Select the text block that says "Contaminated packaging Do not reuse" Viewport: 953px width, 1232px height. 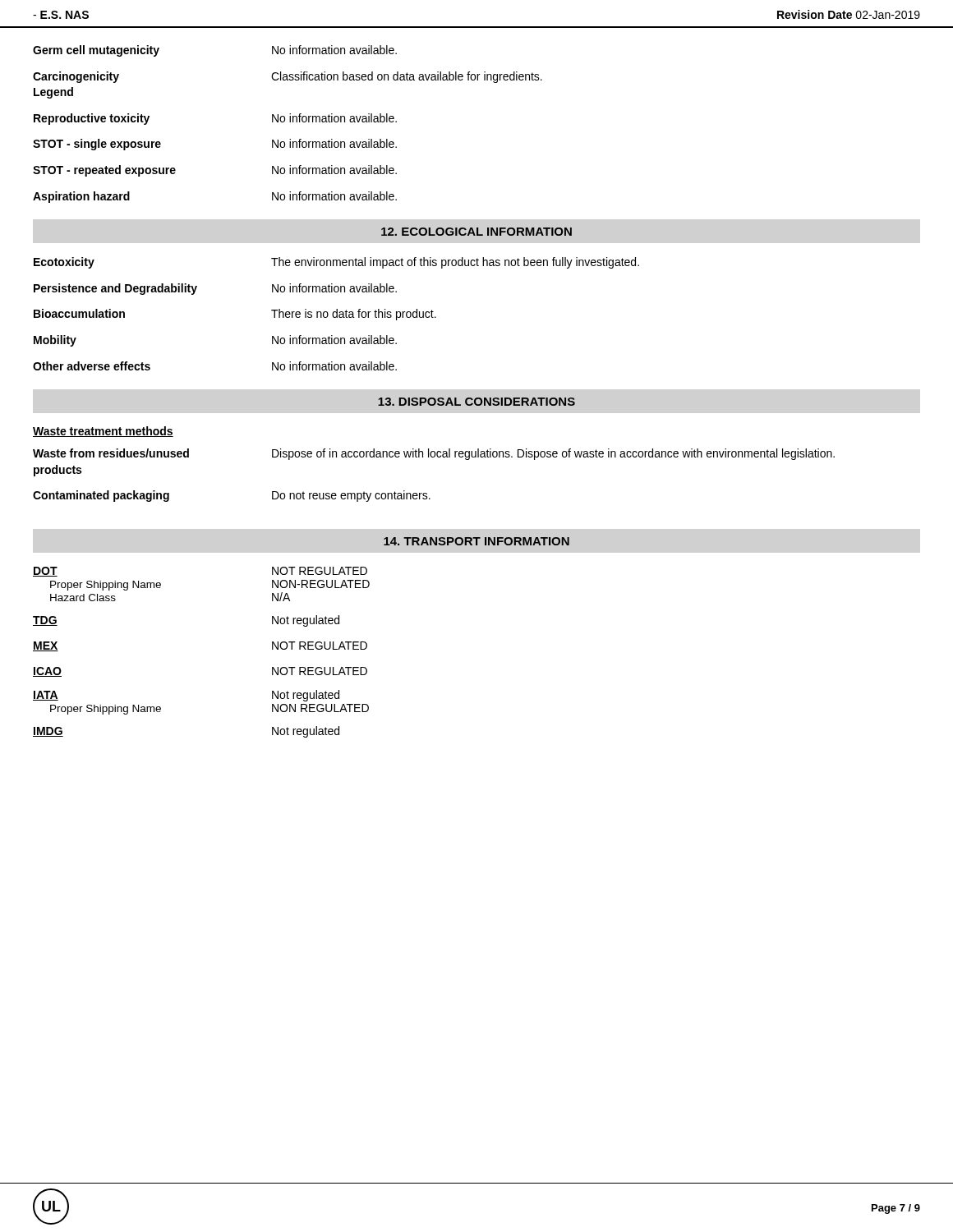[x=97, y=496]
